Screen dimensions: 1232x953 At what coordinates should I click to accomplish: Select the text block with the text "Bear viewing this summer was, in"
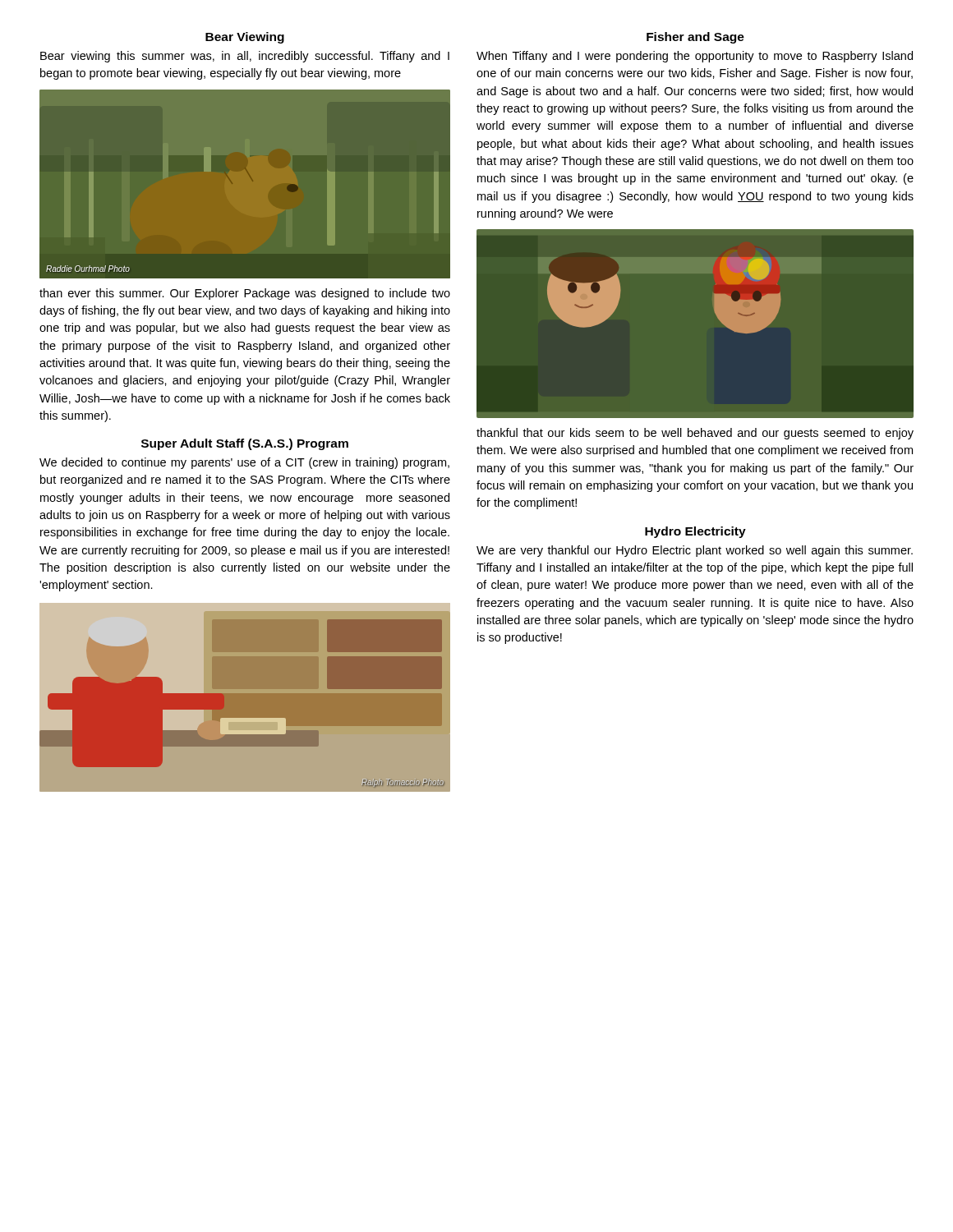[x=245, y=65]
